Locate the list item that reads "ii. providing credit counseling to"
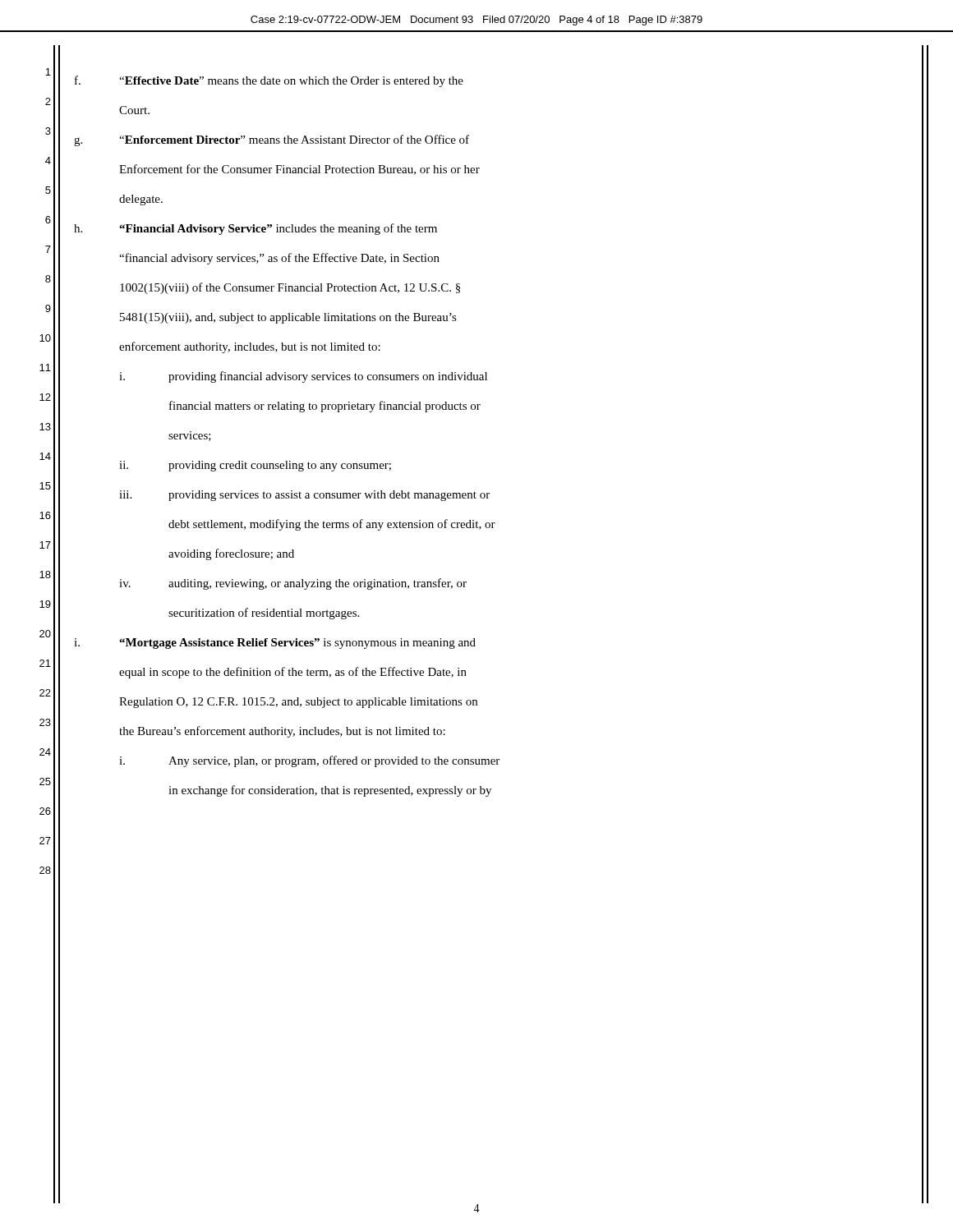953x1232 pixels. coord(255,466)
